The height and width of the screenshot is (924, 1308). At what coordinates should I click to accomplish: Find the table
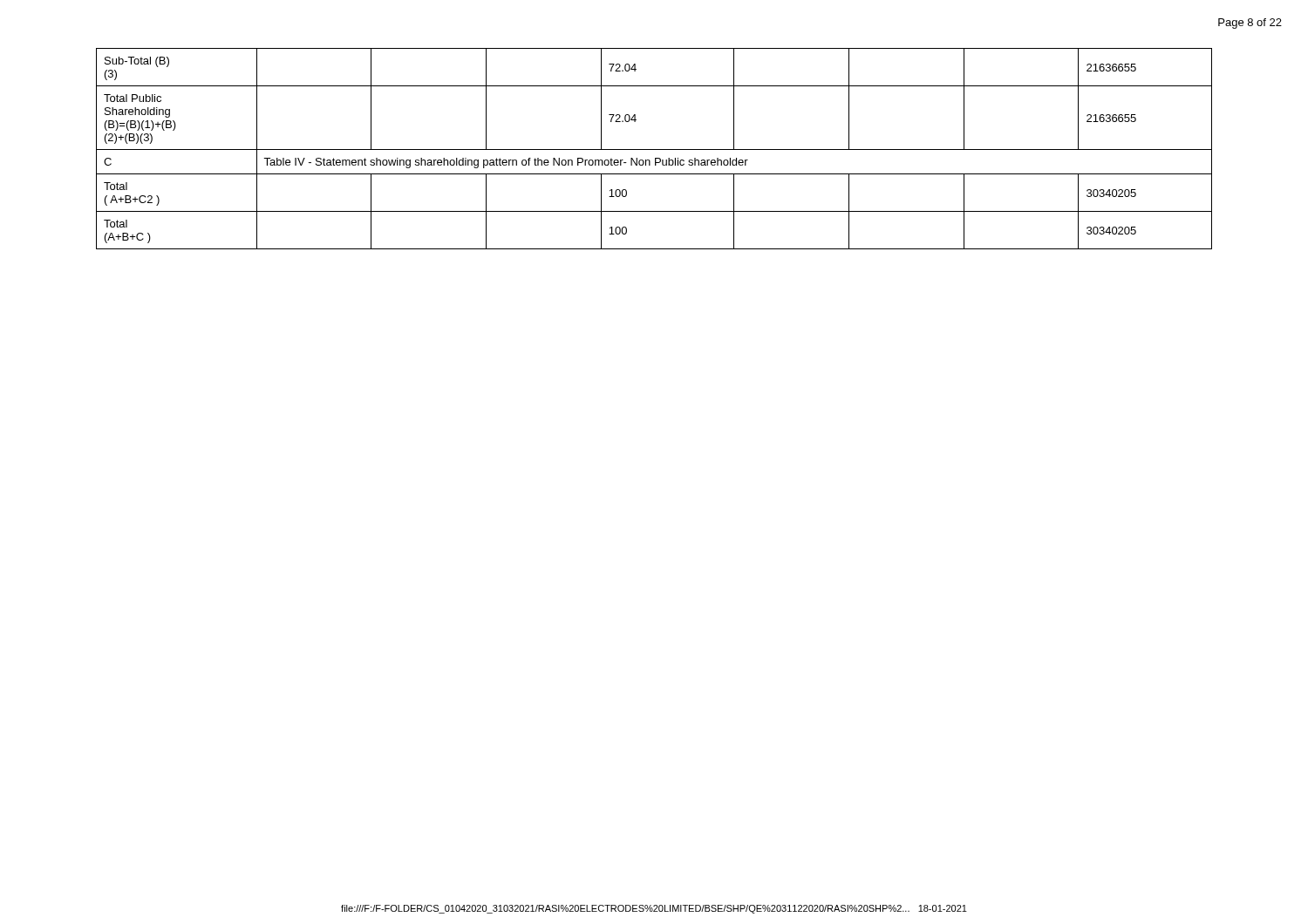[x=654, y=149]
